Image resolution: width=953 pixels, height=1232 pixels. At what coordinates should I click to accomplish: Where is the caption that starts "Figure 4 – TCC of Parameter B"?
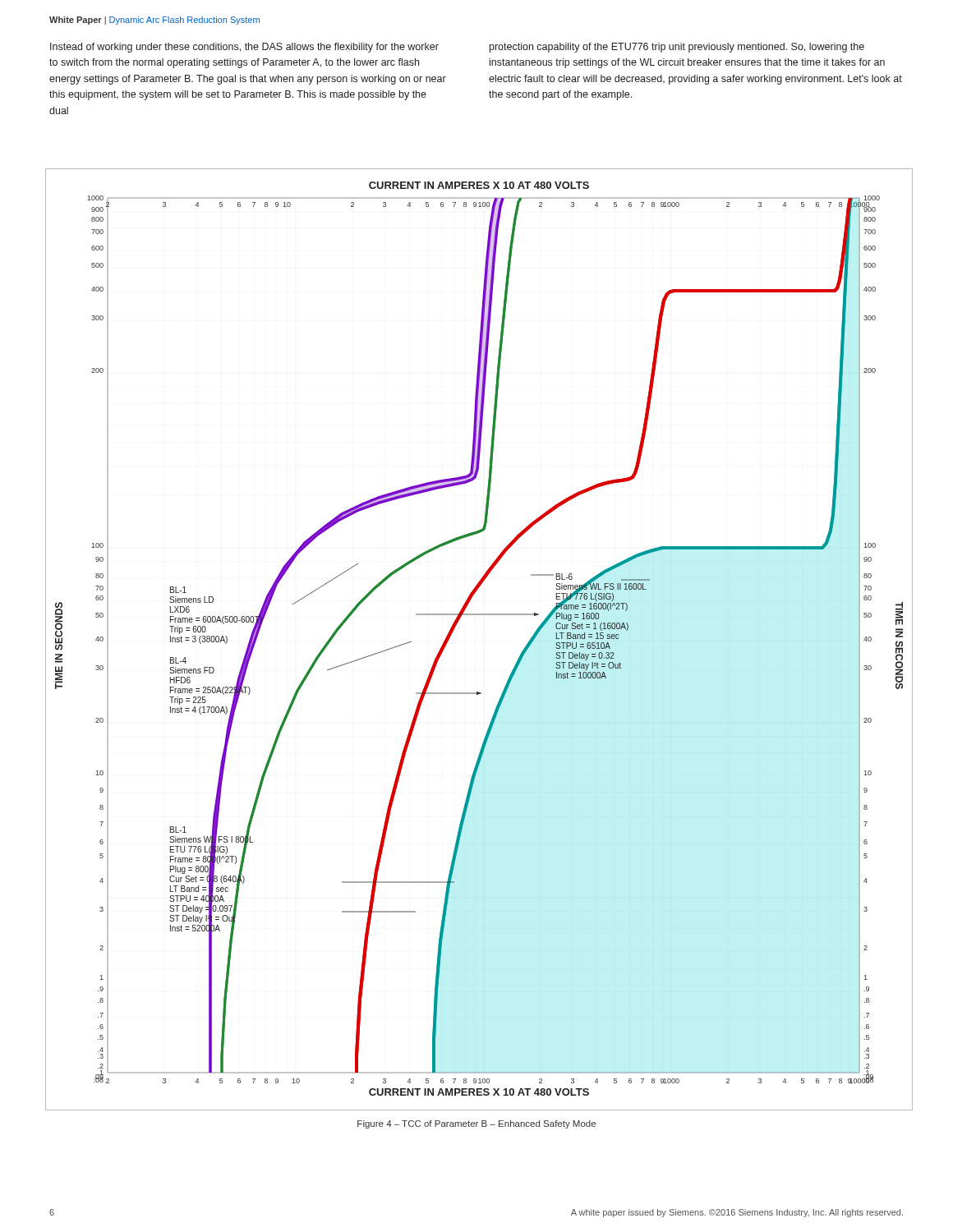pyautogui.click(x=476, y=1124)
